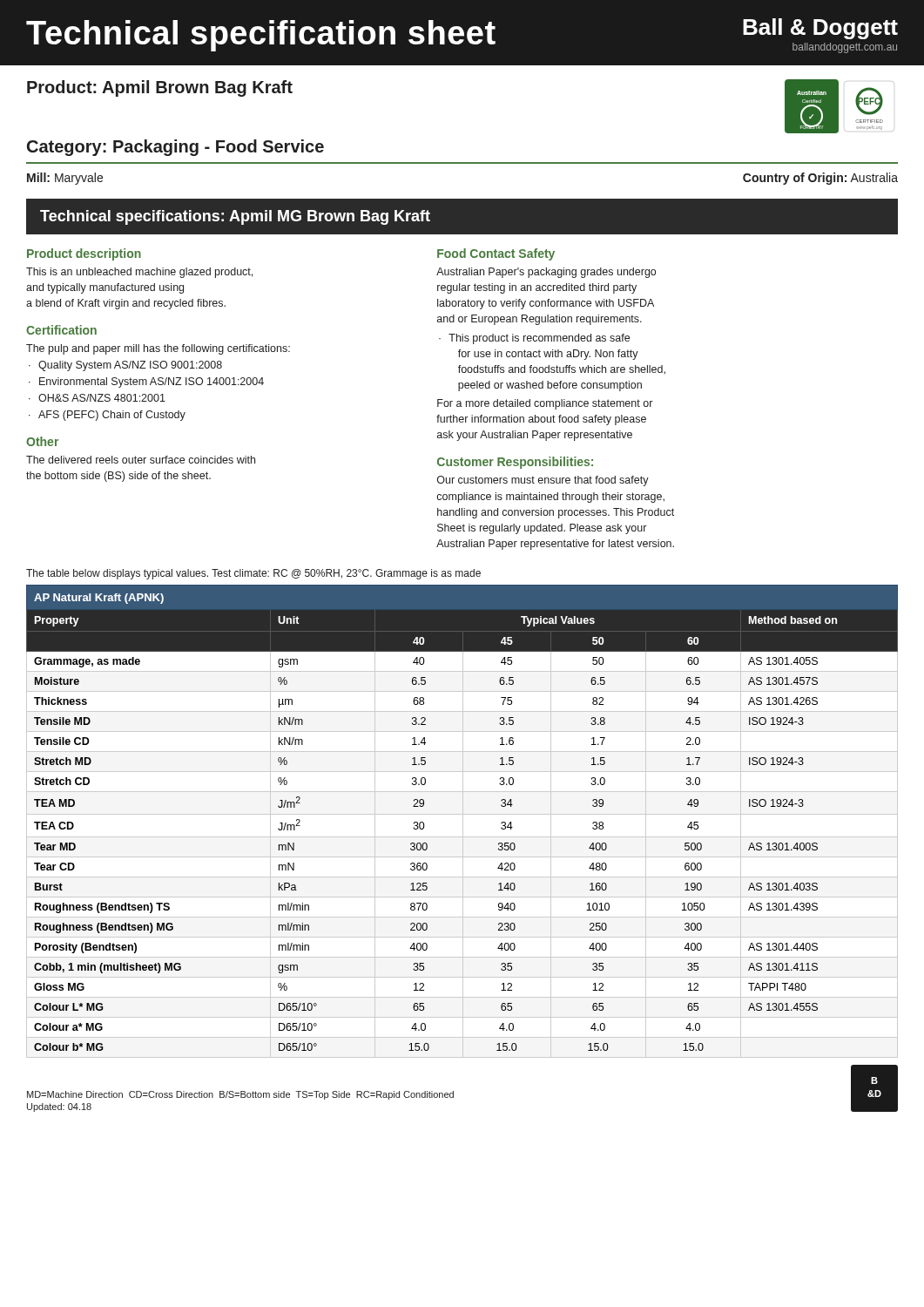Navigate to the text block starting "Our customers must ensure that food"
This screenshot has height=1307, width=924.
556,512
